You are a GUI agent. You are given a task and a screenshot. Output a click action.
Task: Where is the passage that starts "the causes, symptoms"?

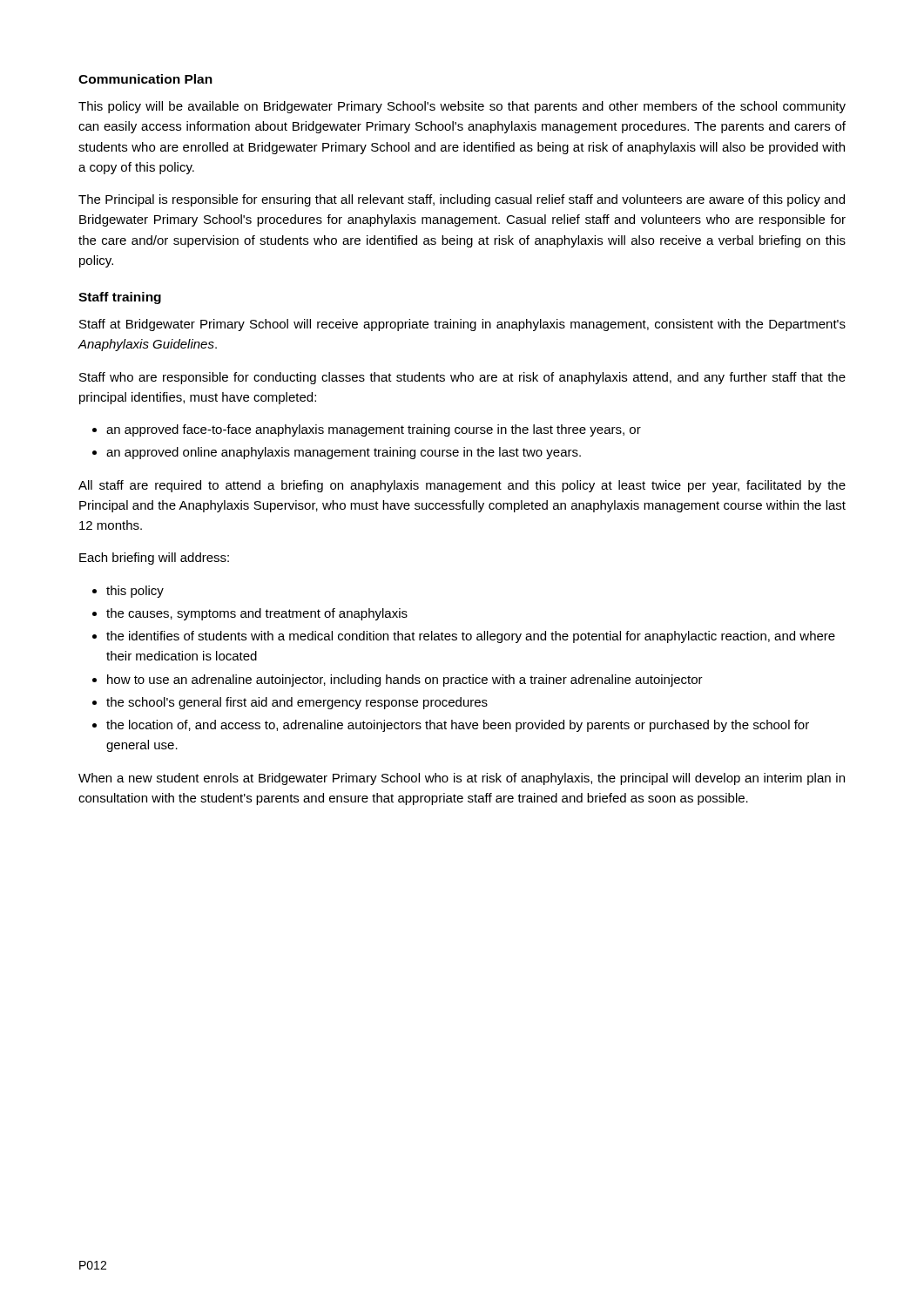257,613
